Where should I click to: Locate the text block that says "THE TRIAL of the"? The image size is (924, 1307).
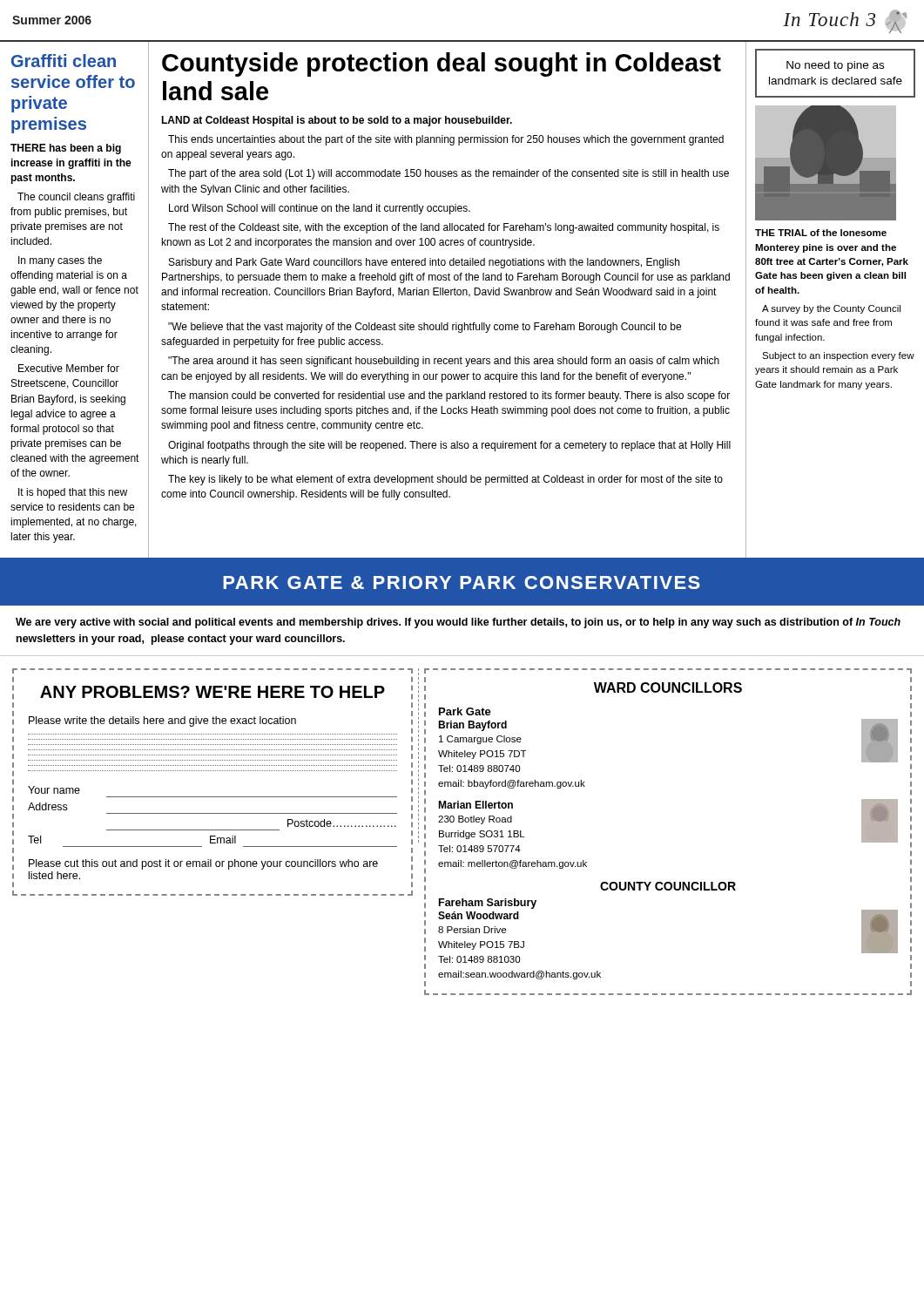[x=835, y=309]
